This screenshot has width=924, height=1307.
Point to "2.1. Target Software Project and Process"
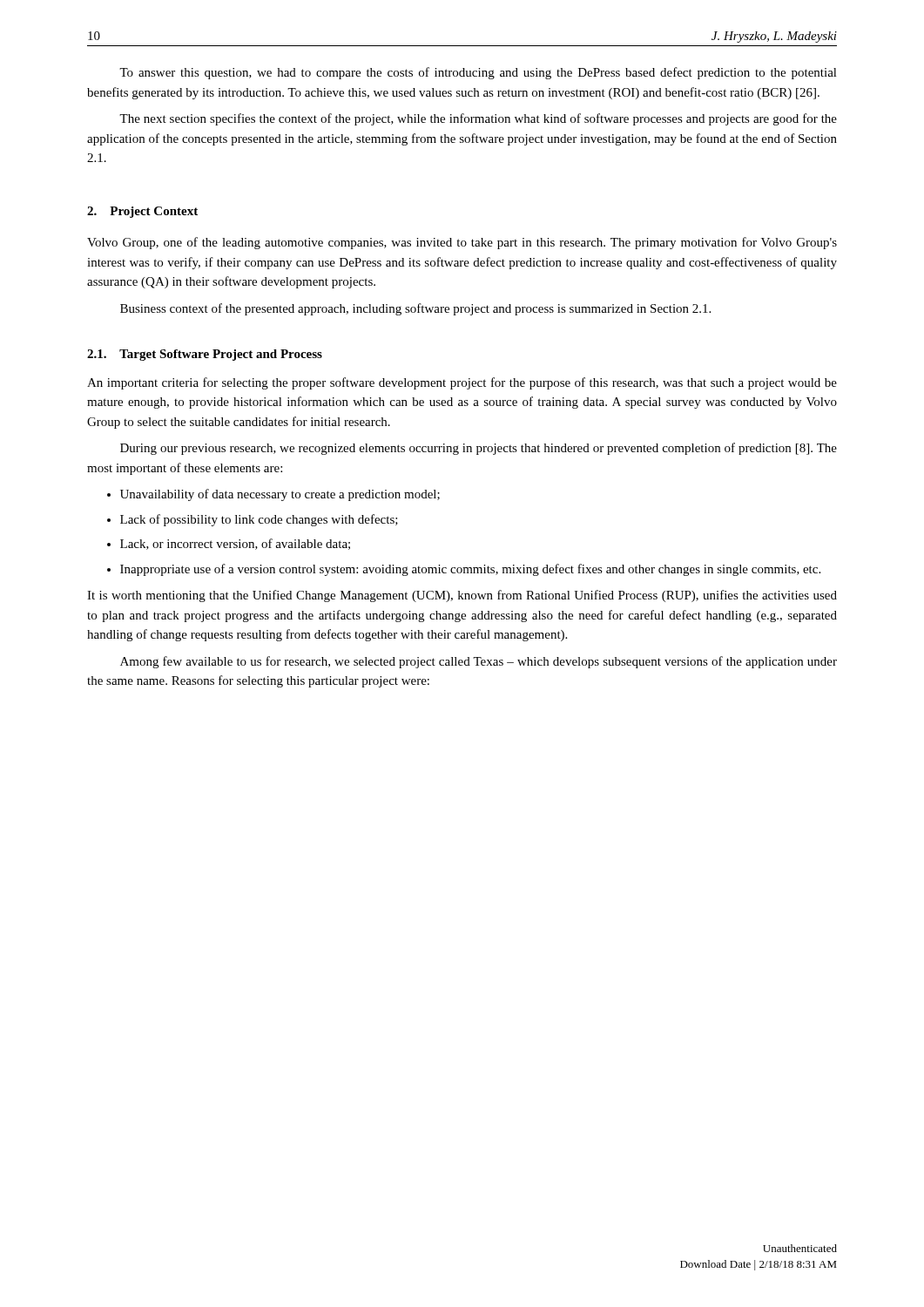click(x=205, y=354)
